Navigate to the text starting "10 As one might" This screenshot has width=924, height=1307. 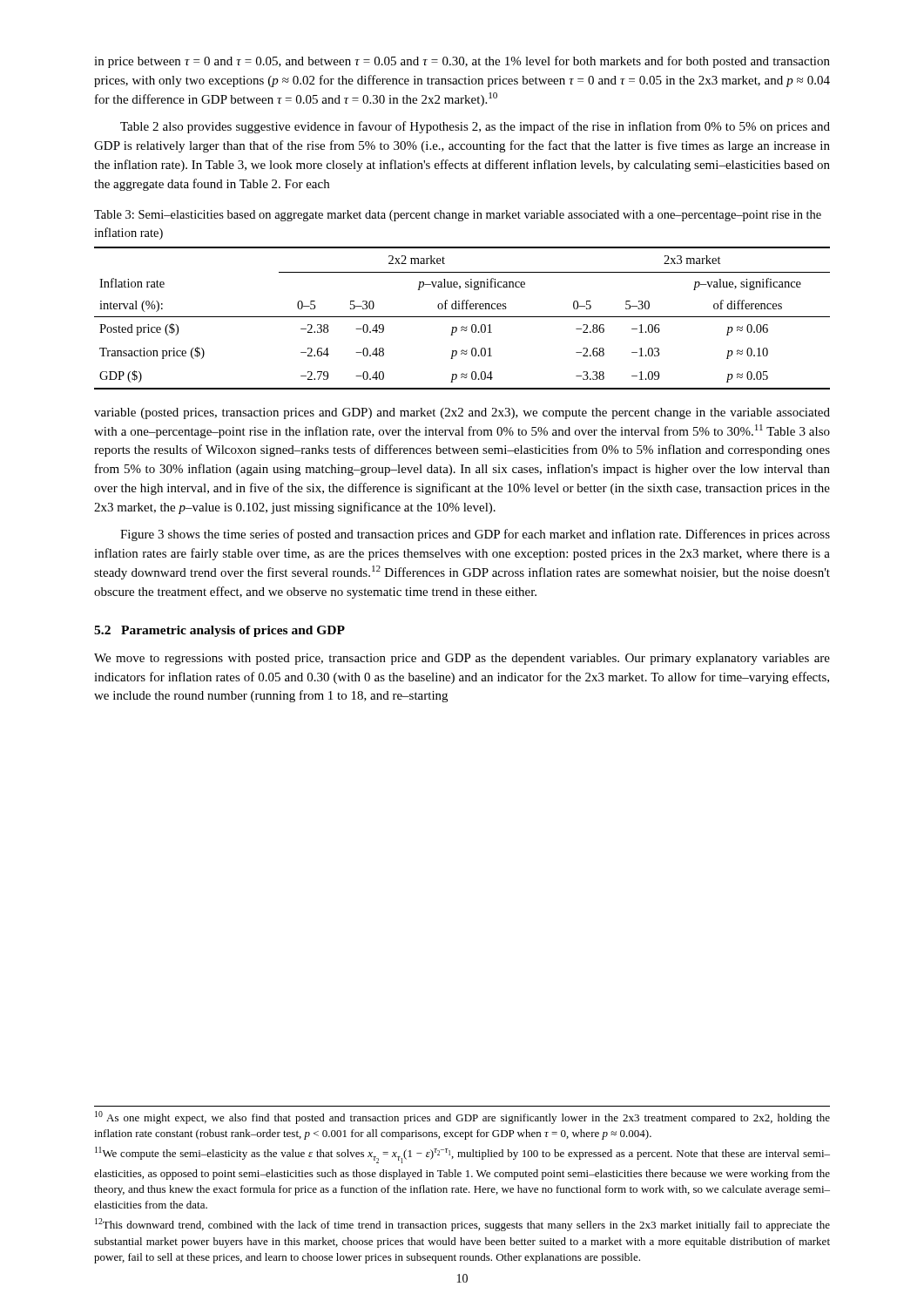coord(462,1125)
